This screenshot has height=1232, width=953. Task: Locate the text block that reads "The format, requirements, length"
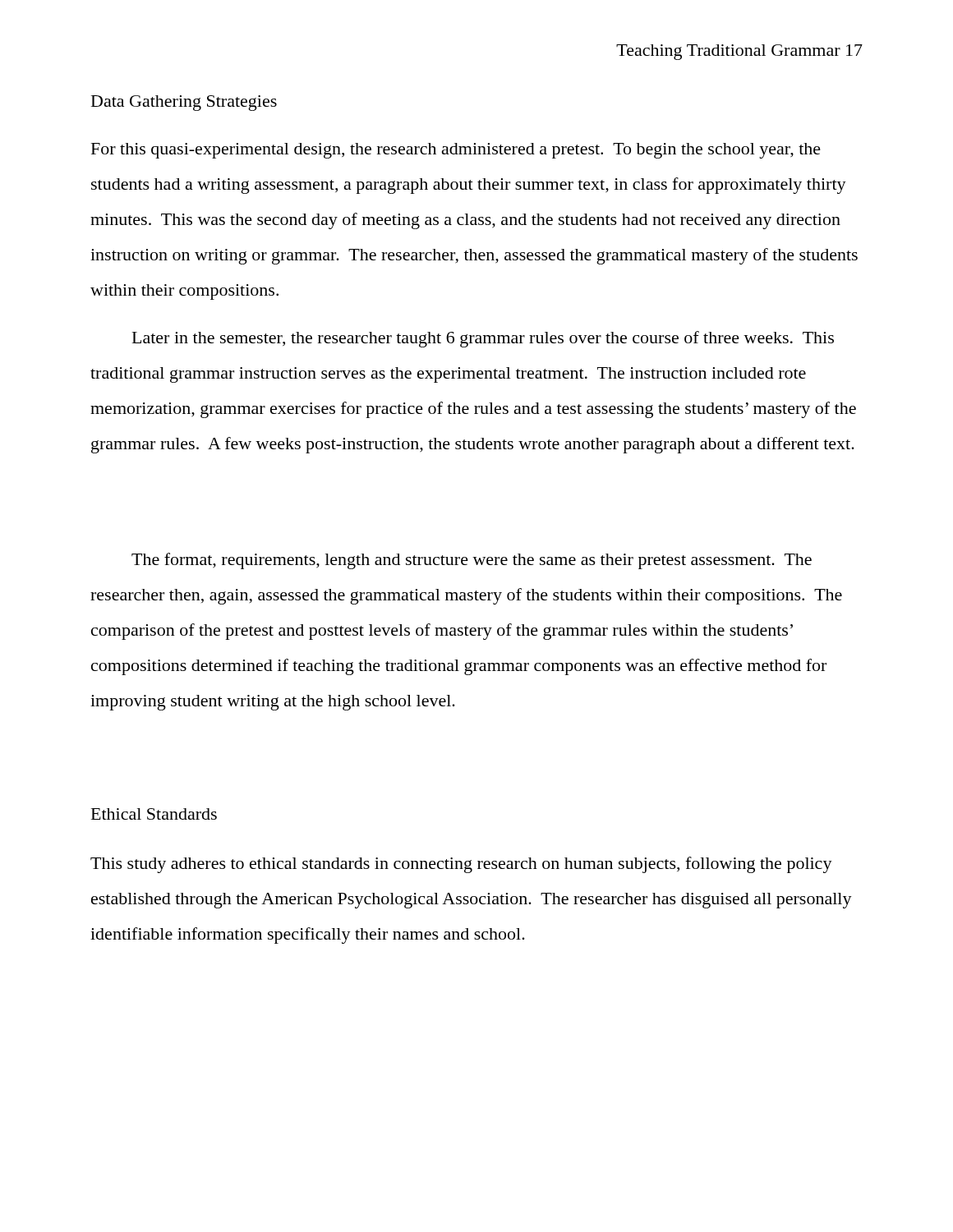466,629
